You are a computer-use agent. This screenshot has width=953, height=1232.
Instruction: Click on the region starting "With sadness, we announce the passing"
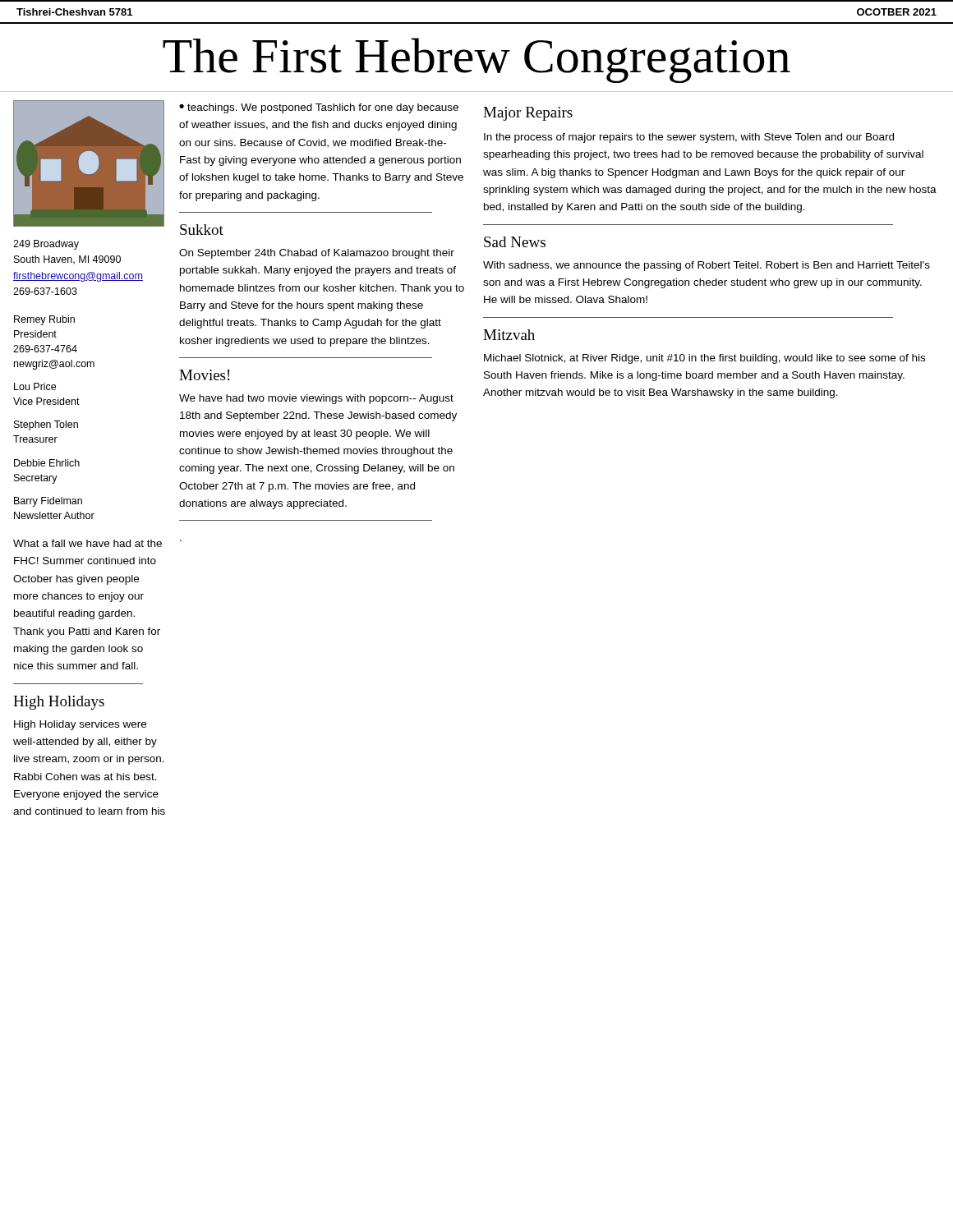tap(707, 282)
